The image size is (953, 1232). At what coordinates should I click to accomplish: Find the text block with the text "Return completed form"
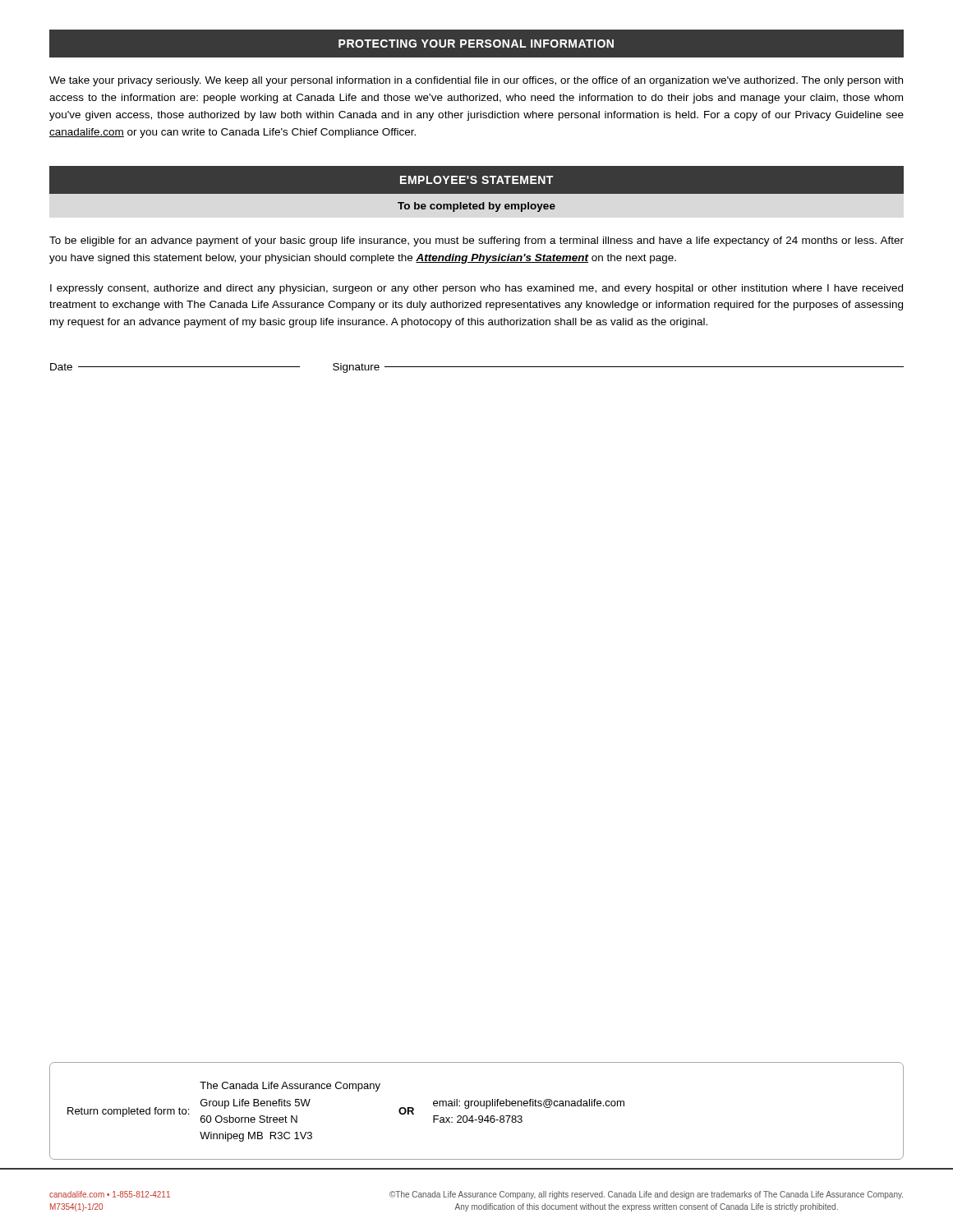[476, 1111]
